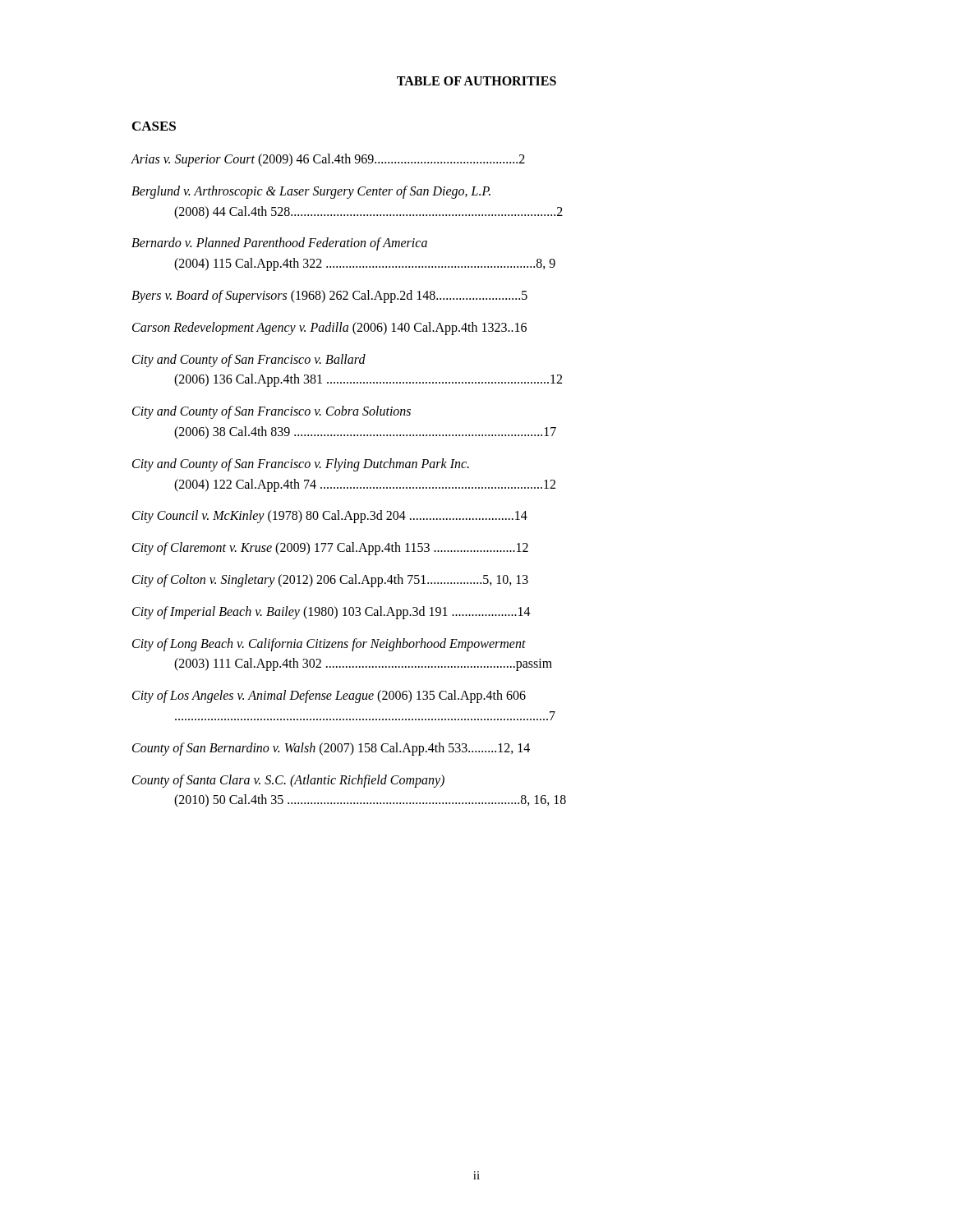Locate the block of text that opens with "City of Long Beach v. California"
Image resolution: width=953 pixels, height=1232 pixels.
(476, 654)
